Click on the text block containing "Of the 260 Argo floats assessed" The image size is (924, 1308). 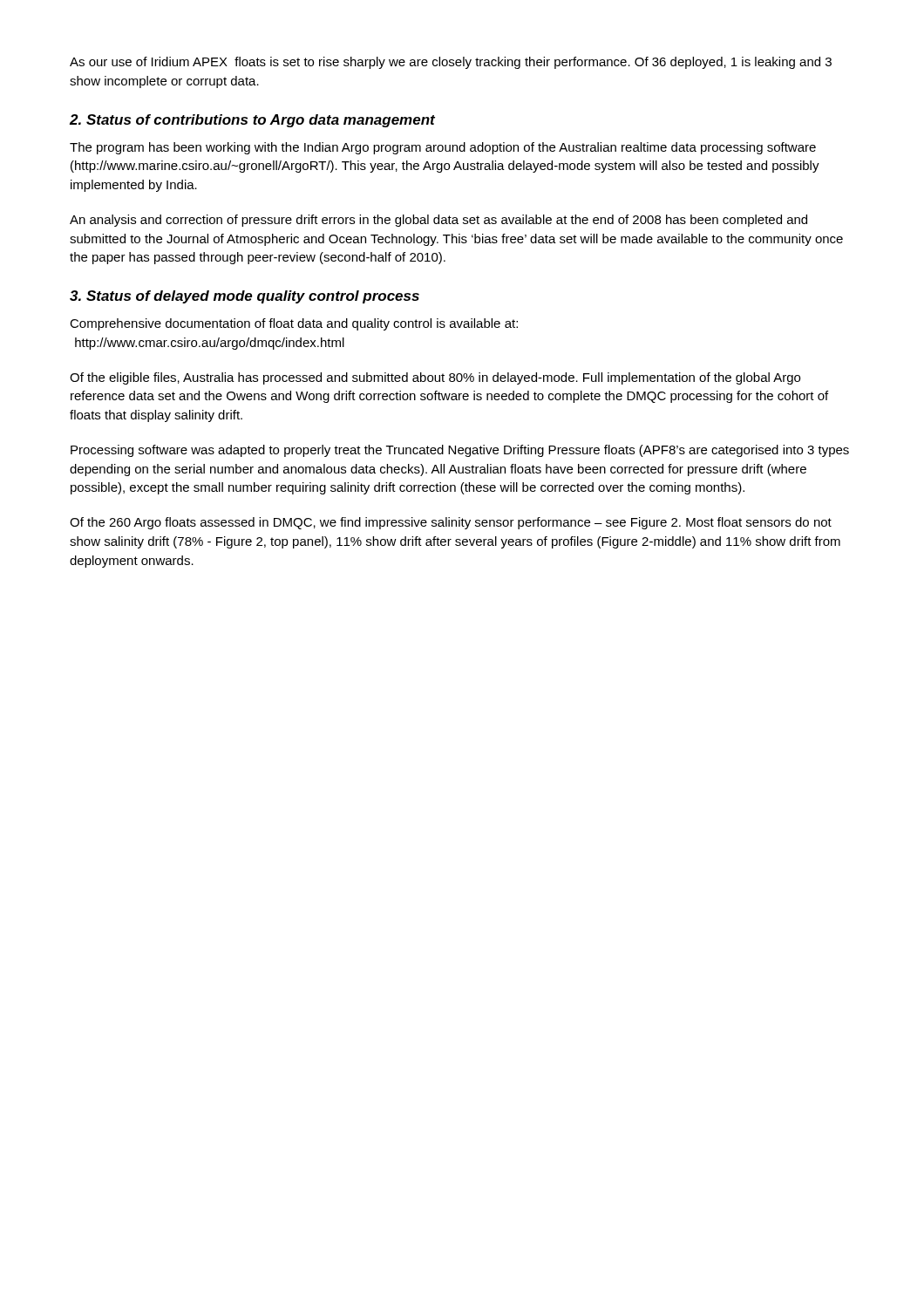(x=455, y=541)
